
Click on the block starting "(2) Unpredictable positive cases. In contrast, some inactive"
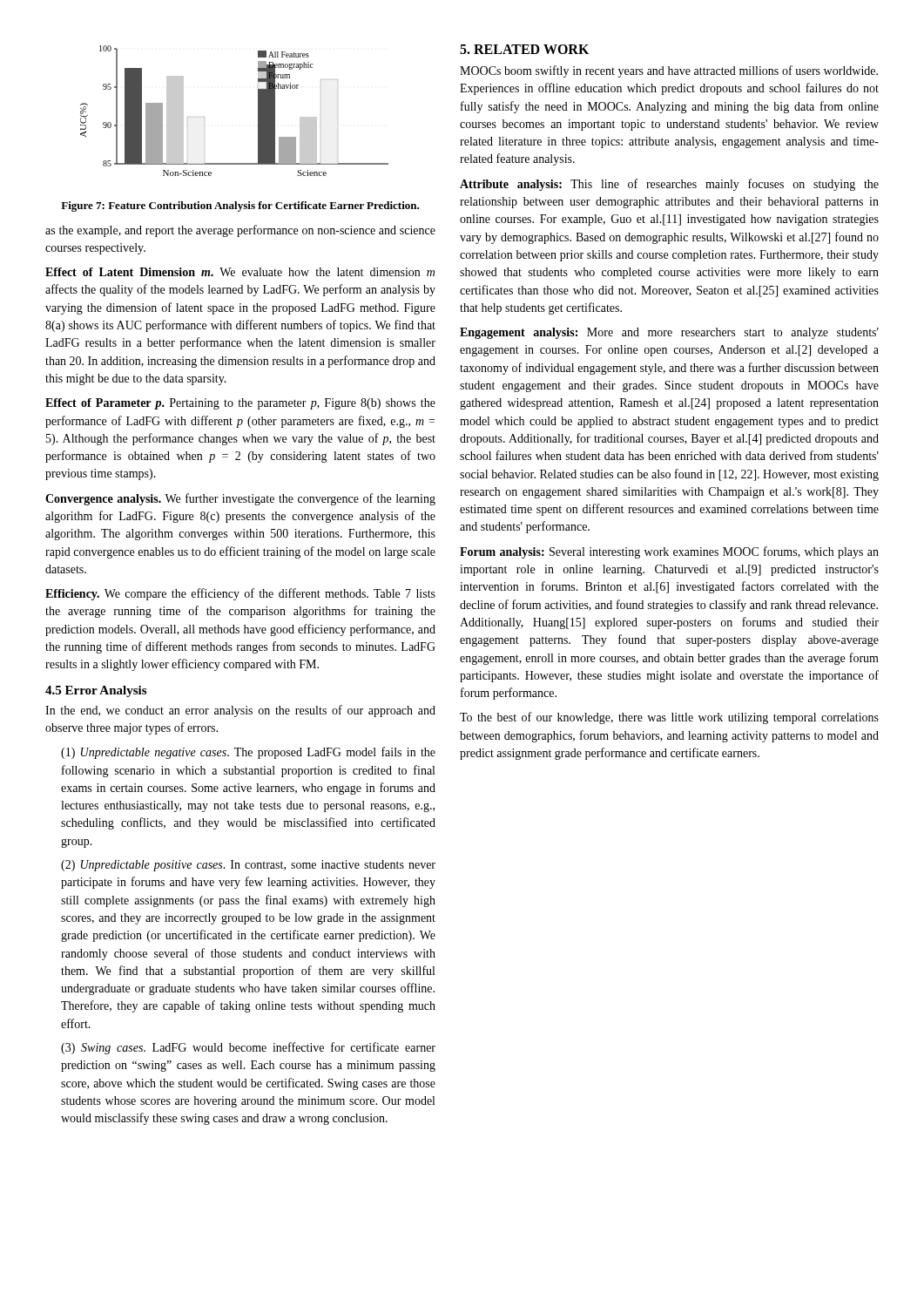[248, 944]
